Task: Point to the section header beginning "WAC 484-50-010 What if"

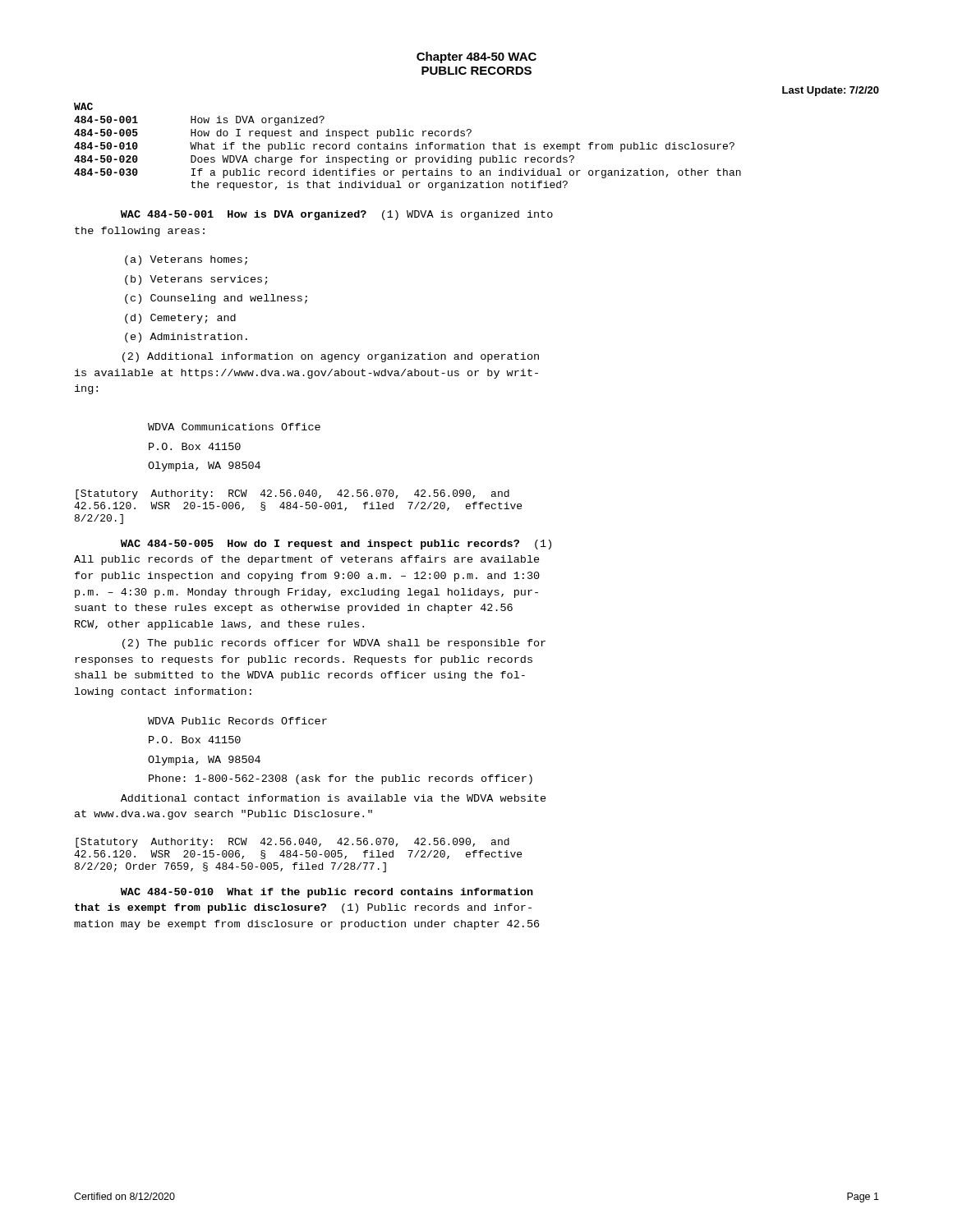Action: pyautogui.click(x=476, y=909)
